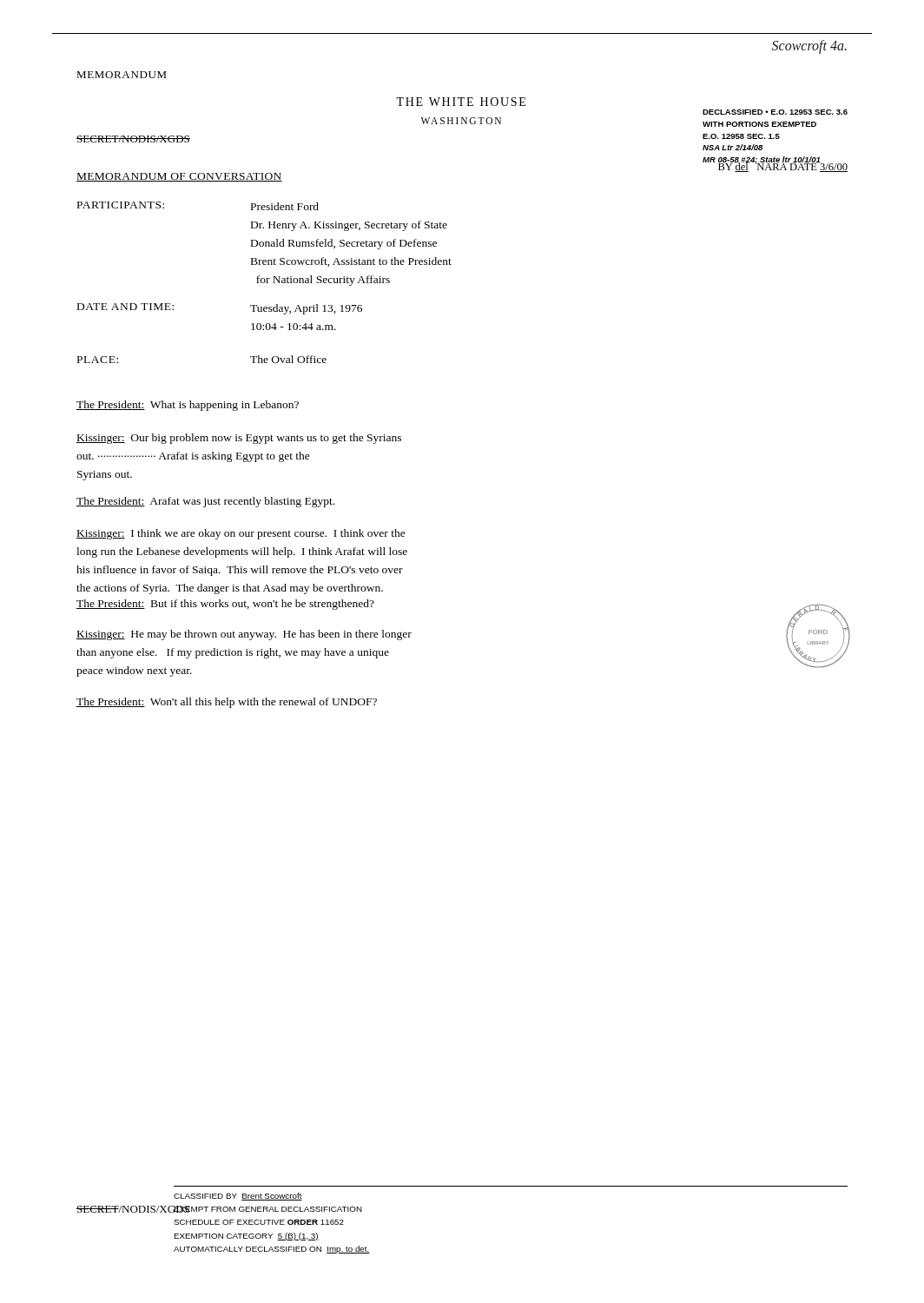Navigate to the text block starting "PLACE: The Oval Office"

click(x=96, y=359)
